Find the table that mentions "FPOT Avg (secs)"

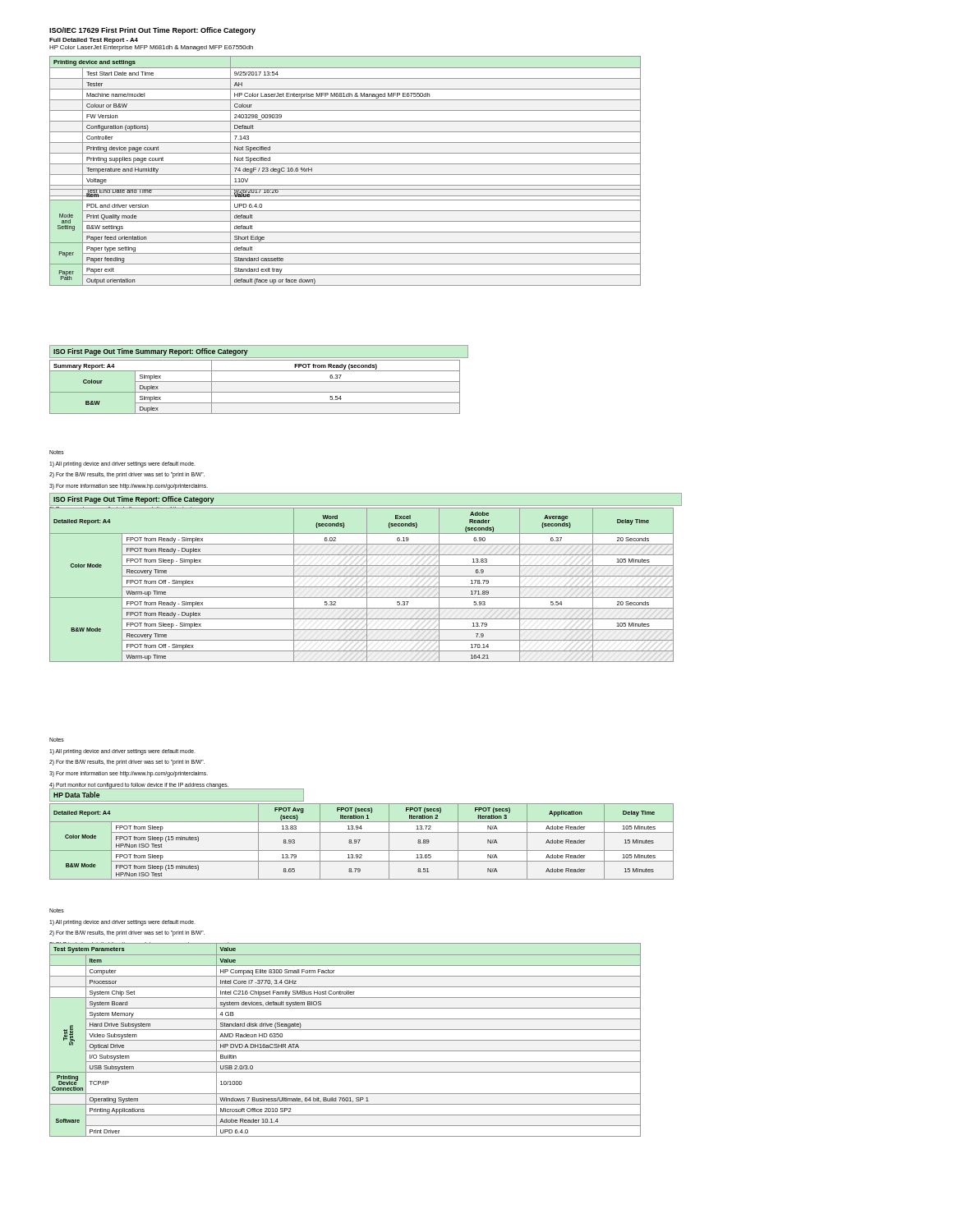361,841
